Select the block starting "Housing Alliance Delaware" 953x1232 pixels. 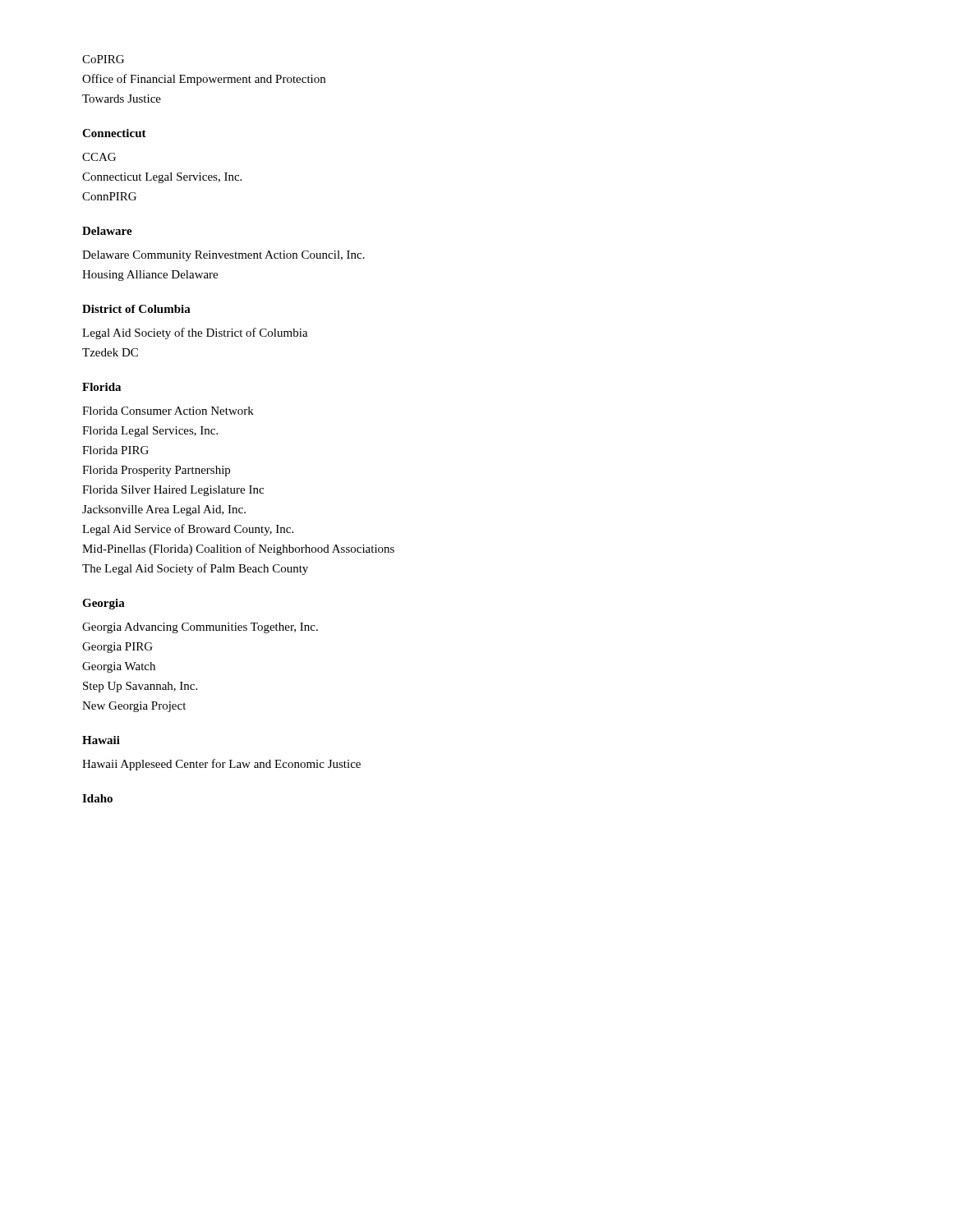pos(150,274)
